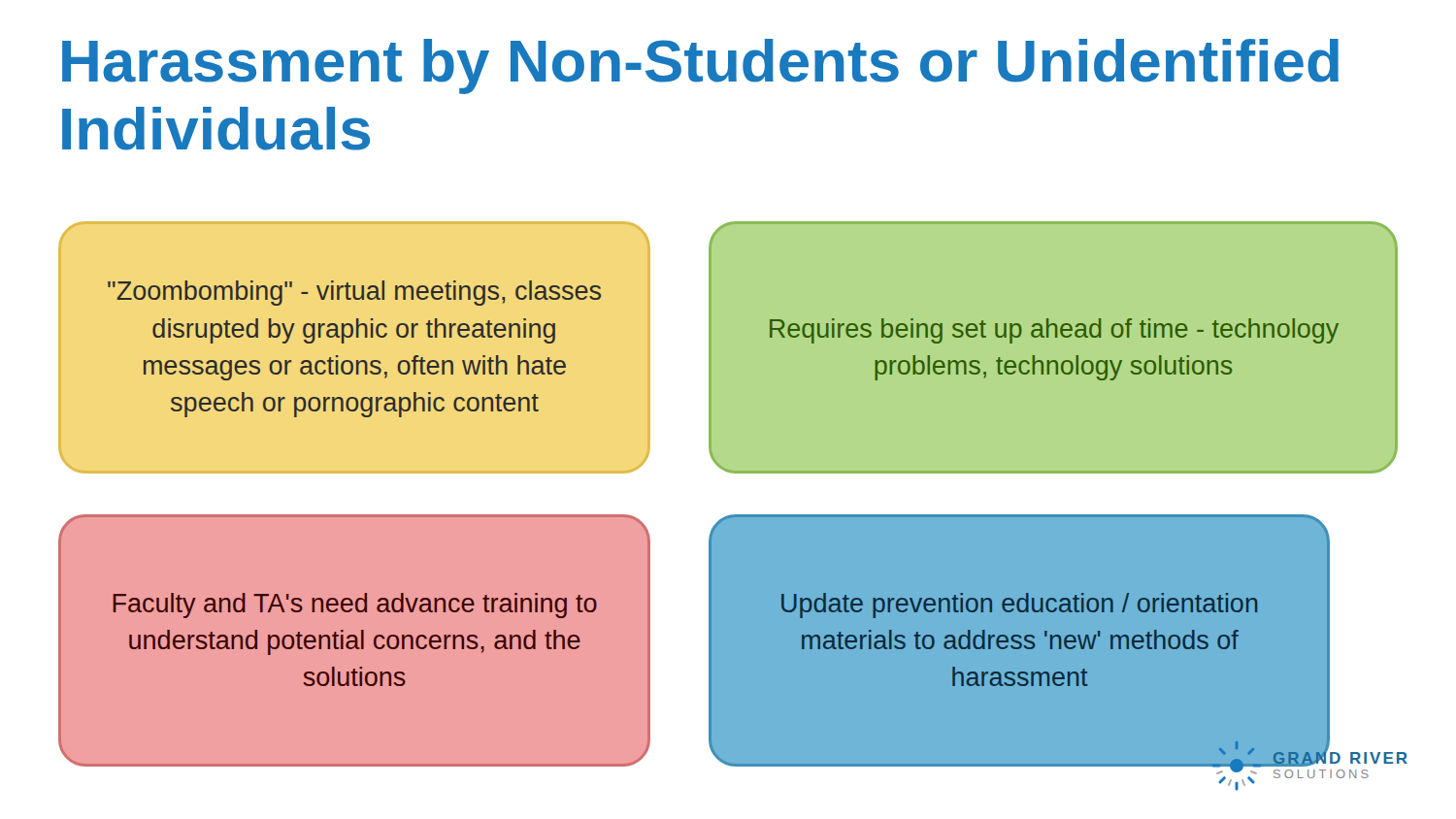Select the block starting "Faculty and TA's"
This screenshot has height=819, width=1456.
pos(354,640)
